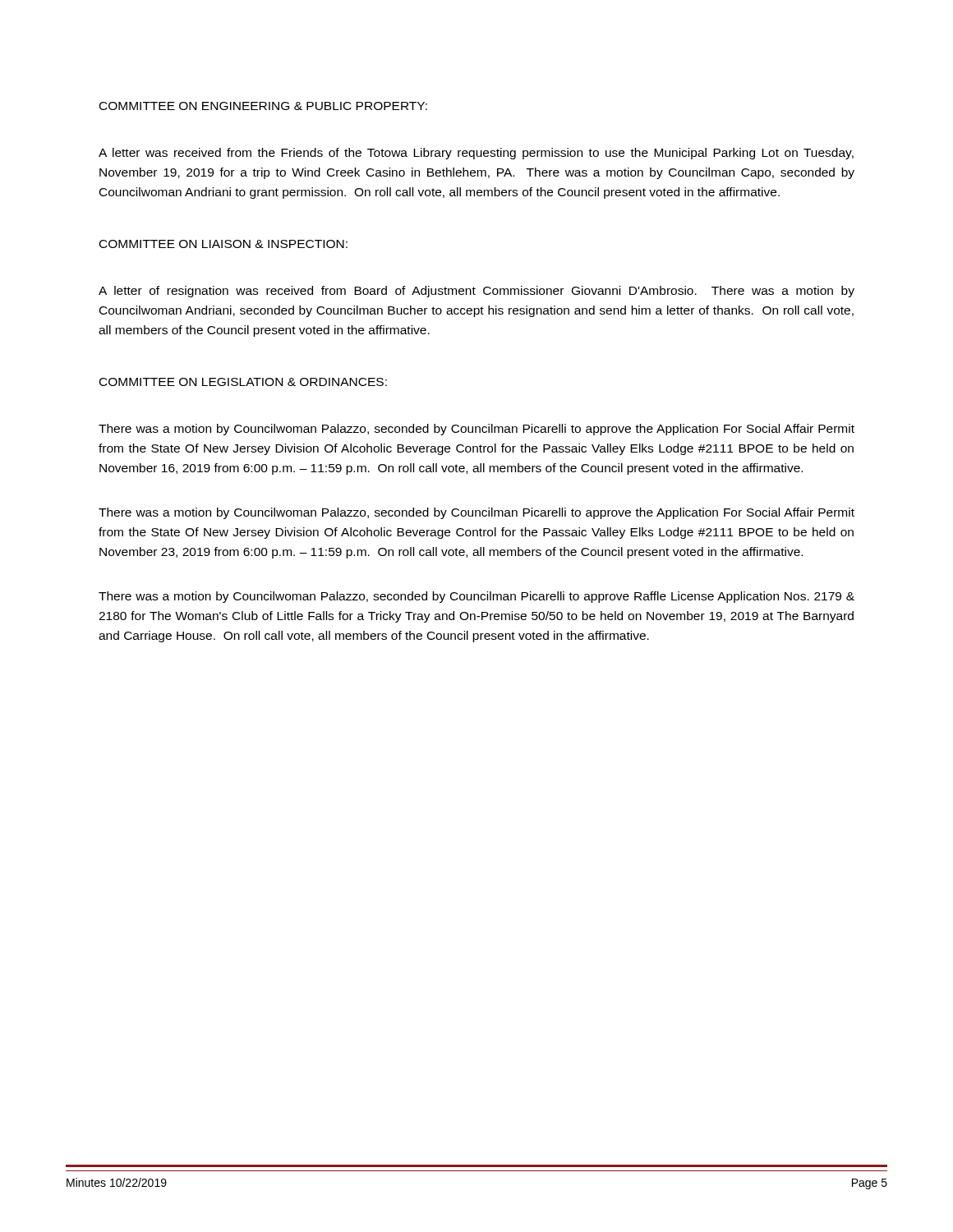Point to the section header beginning "COMMITTEE ON ENGINEERING"
The height and width of the screenshot is (1232, 953).
263,106
